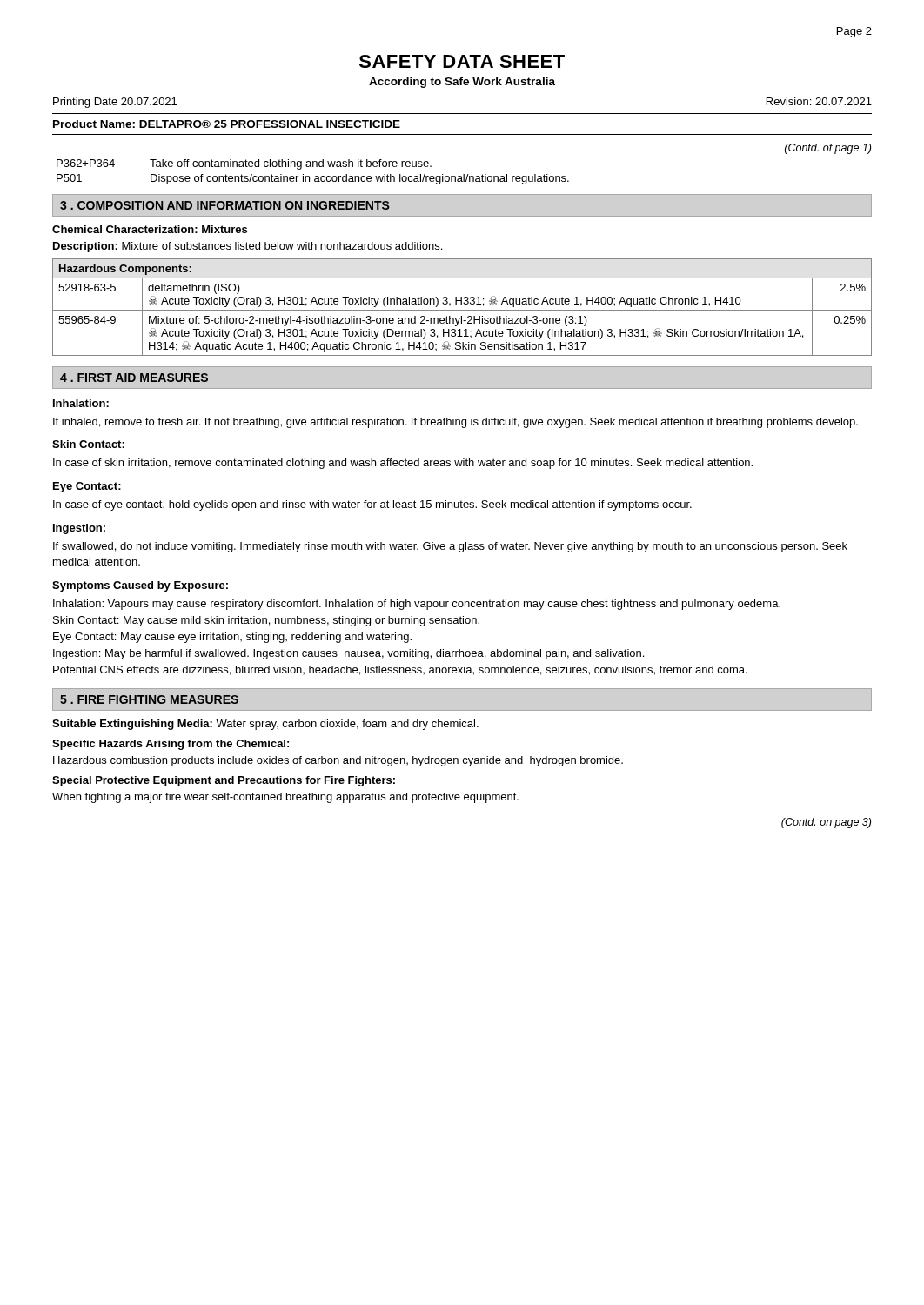Find the section header on this page that starts "4 . FIRST AID"
The image size is (924, 1305).
[134, 377]
